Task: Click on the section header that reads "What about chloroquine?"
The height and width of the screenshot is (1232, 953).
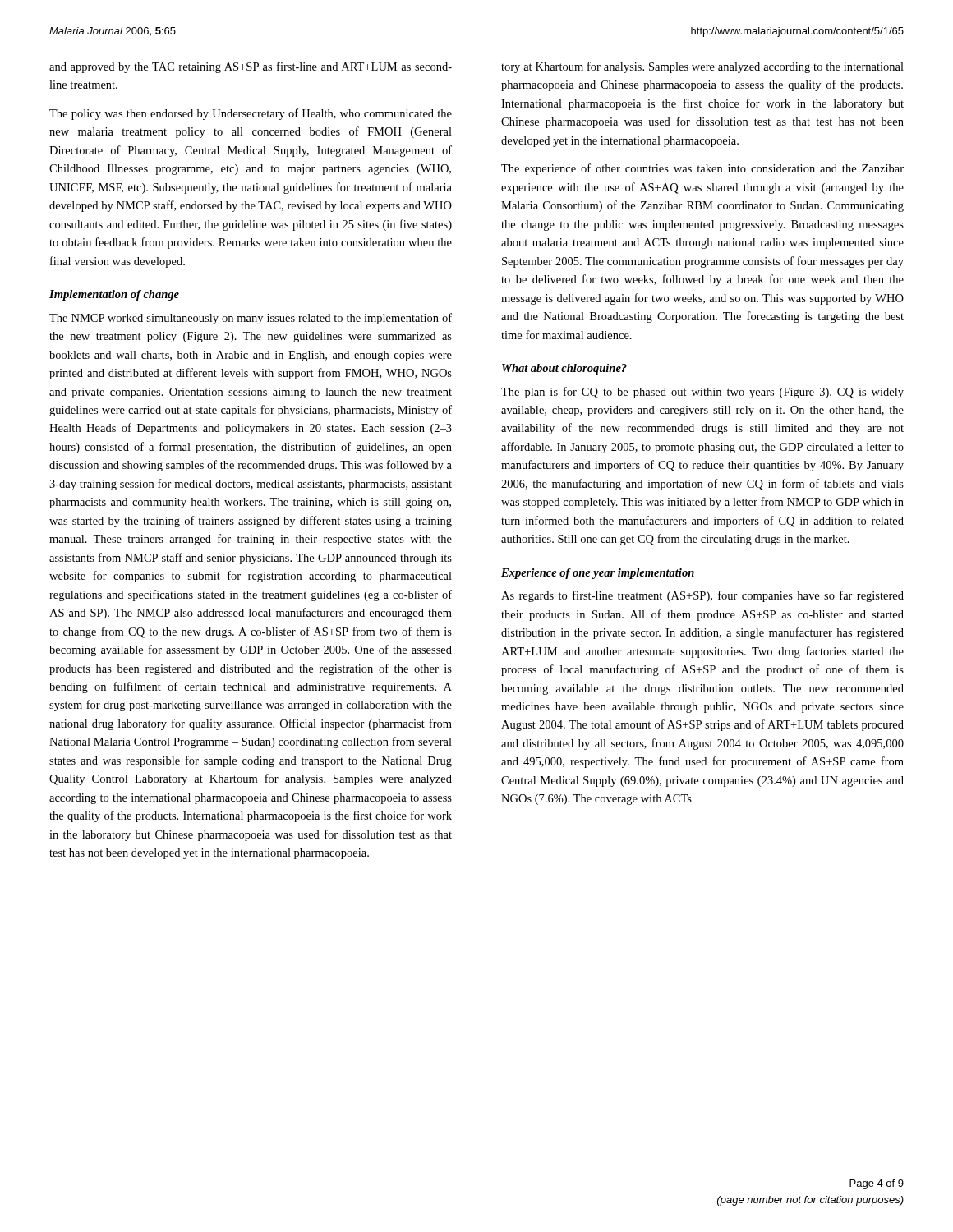Action: [x=564, y=368]
